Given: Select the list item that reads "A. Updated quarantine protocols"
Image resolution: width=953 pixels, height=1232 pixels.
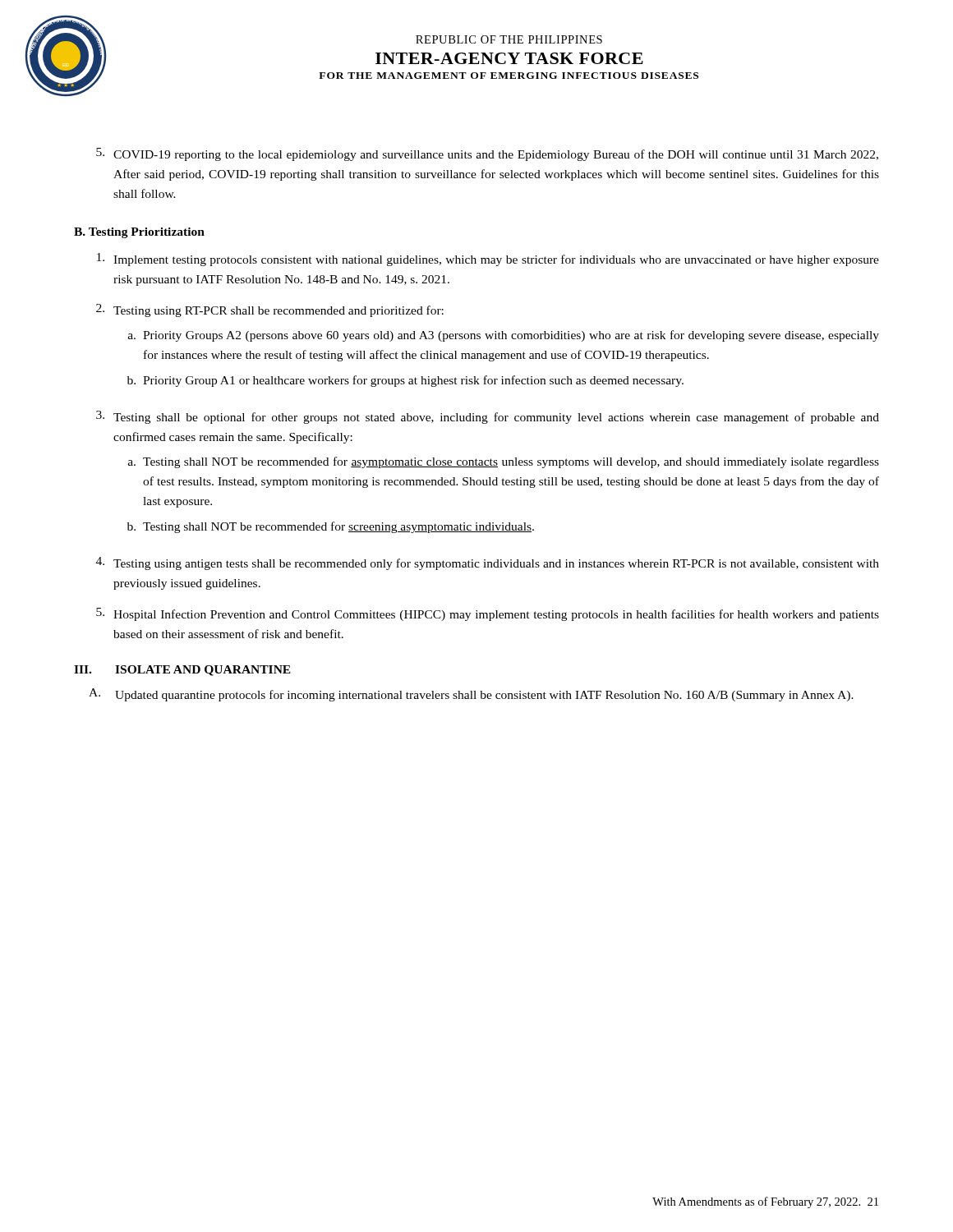Looking at the screenshot, I should (x=484, y=695).
